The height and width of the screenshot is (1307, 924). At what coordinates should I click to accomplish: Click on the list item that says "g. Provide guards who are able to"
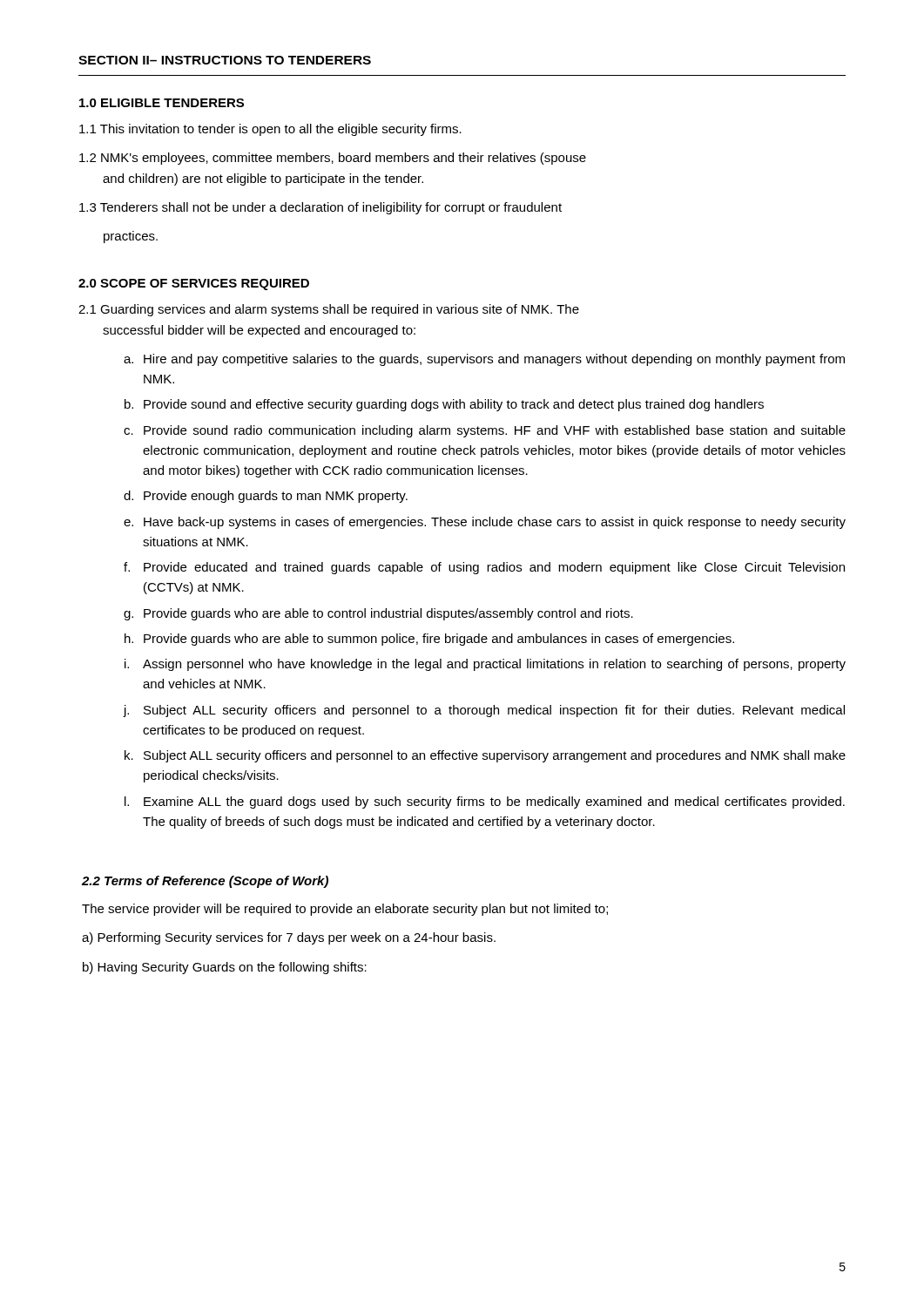point(485,613)
